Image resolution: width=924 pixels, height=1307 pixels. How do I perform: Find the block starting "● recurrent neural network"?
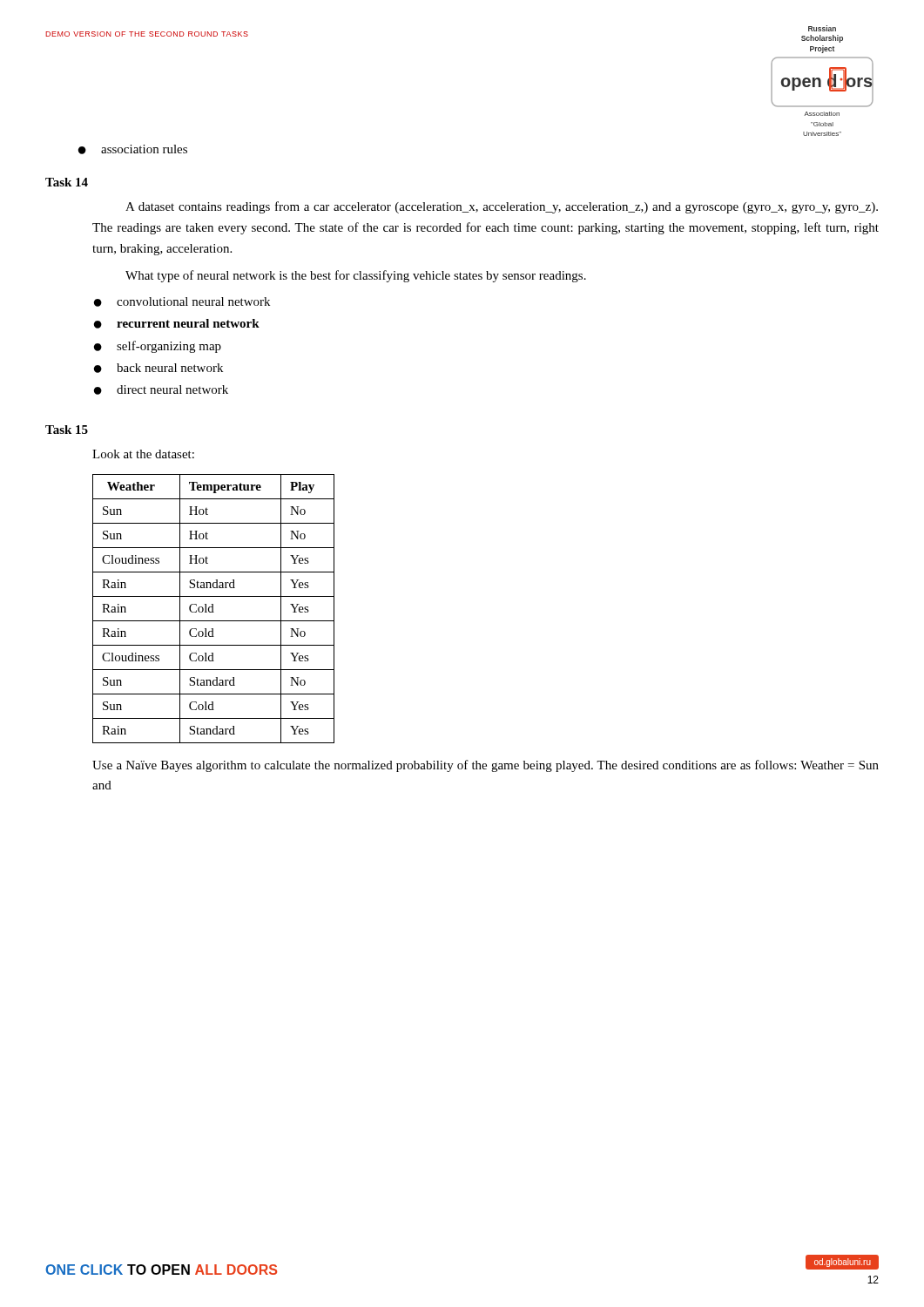tap(176, 324)
